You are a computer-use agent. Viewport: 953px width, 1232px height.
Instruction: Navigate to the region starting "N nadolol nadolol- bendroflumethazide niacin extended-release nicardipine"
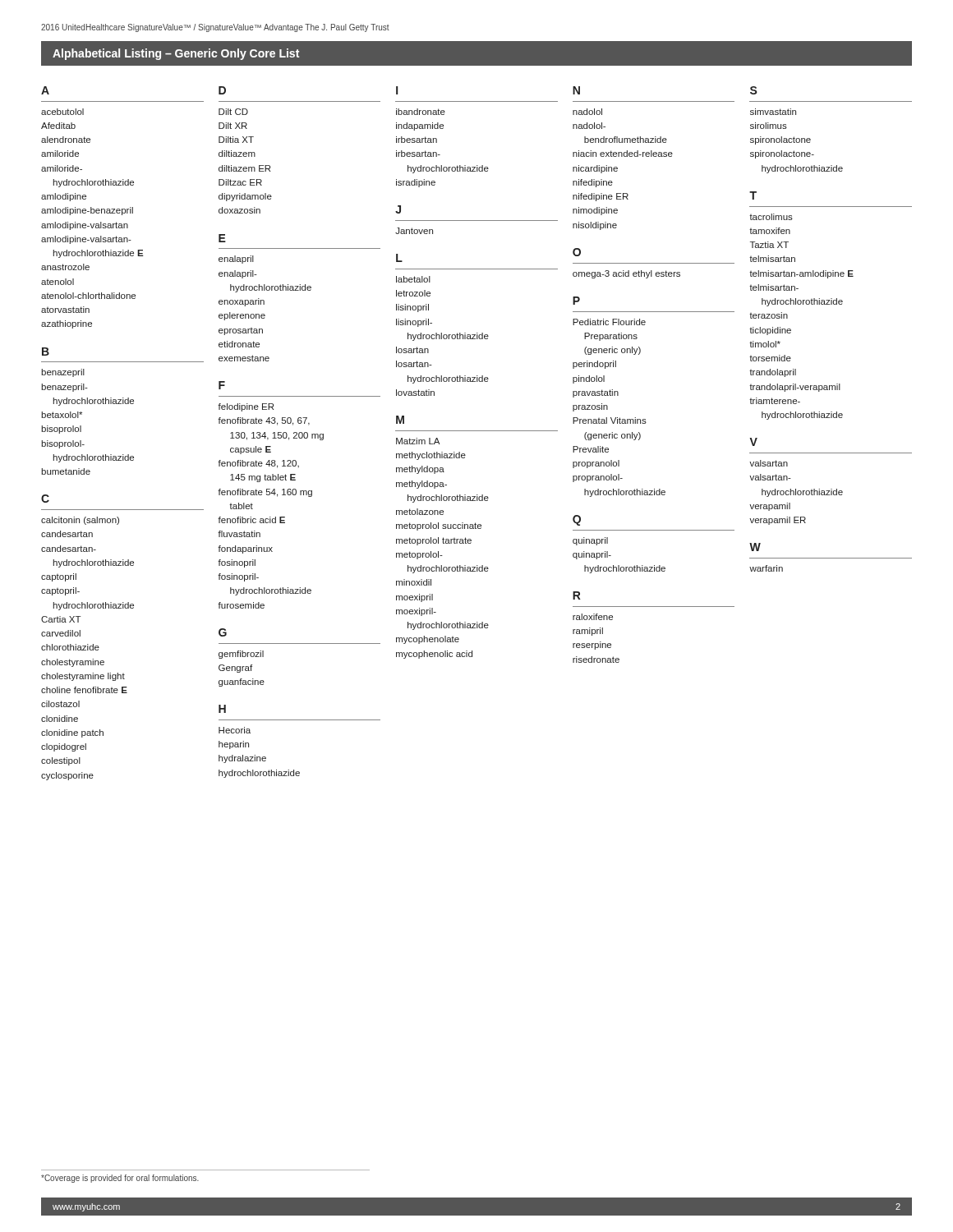click(576, 90)
